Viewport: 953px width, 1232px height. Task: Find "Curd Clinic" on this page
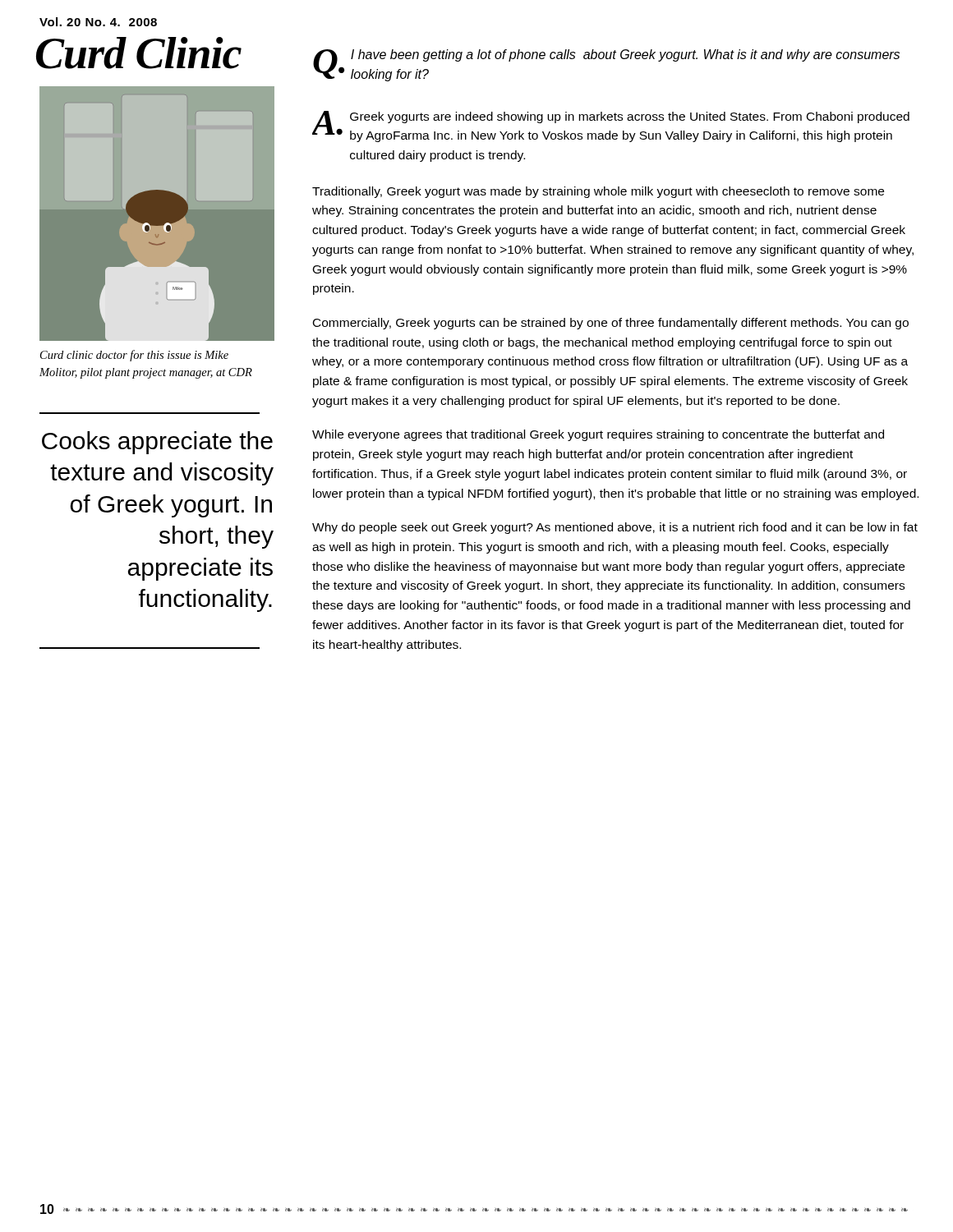[138, 53]
